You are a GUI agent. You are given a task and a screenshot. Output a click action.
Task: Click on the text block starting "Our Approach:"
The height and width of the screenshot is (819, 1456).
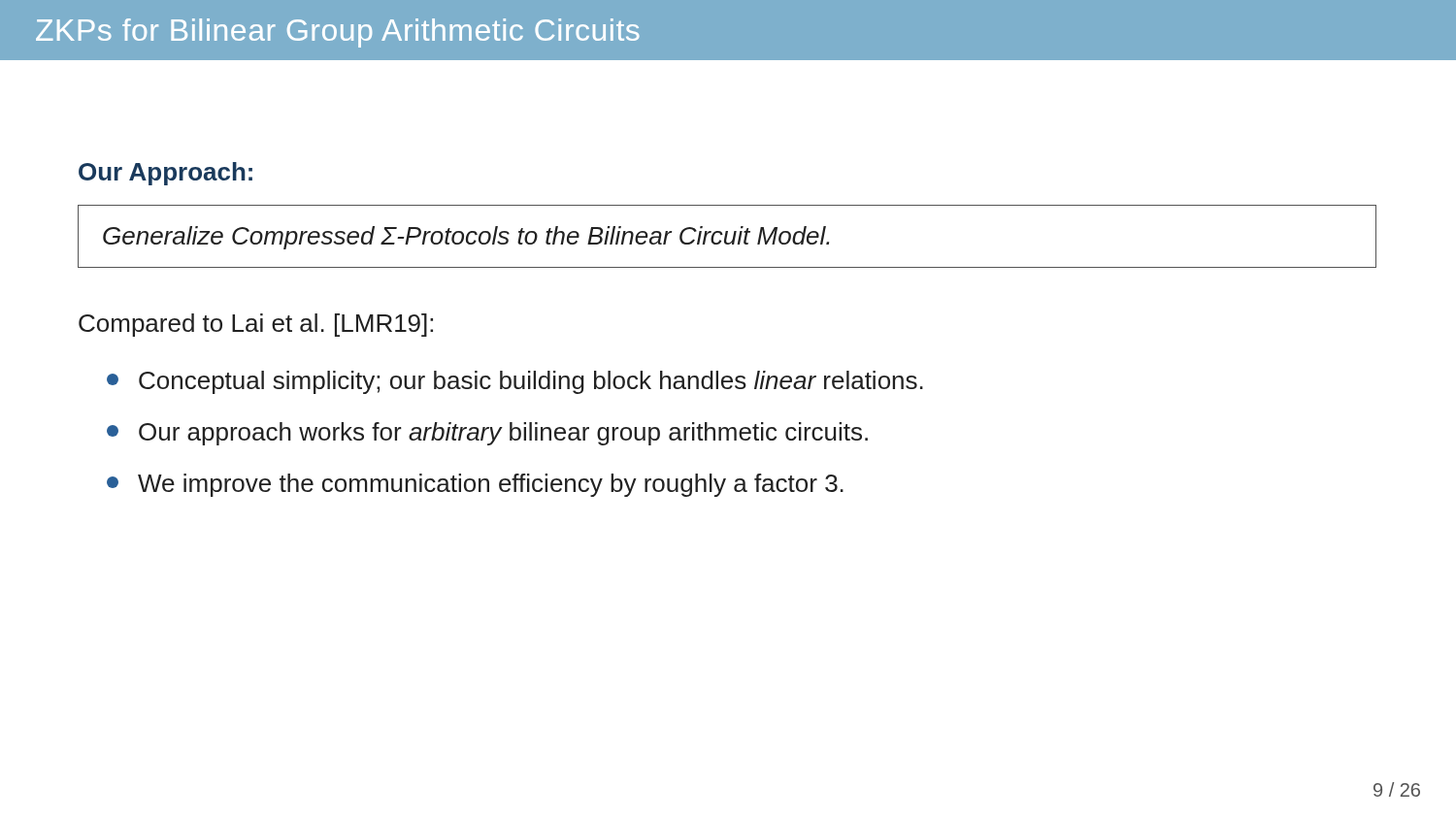coord(166,172)
